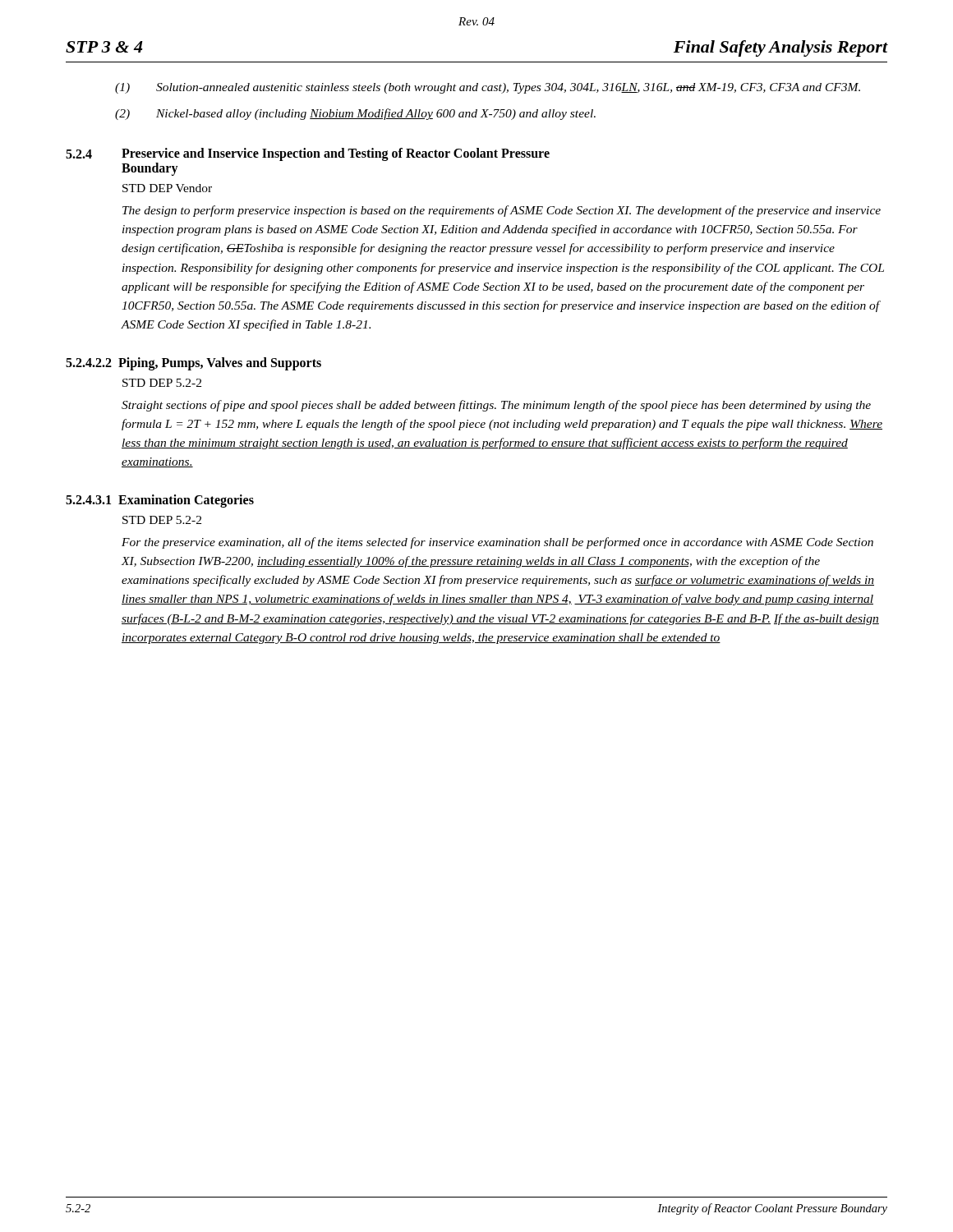Screen dimensions: 1232x953
Task: Select the text block starting "STD DEP Vendor"
Action: pos(167,188)
